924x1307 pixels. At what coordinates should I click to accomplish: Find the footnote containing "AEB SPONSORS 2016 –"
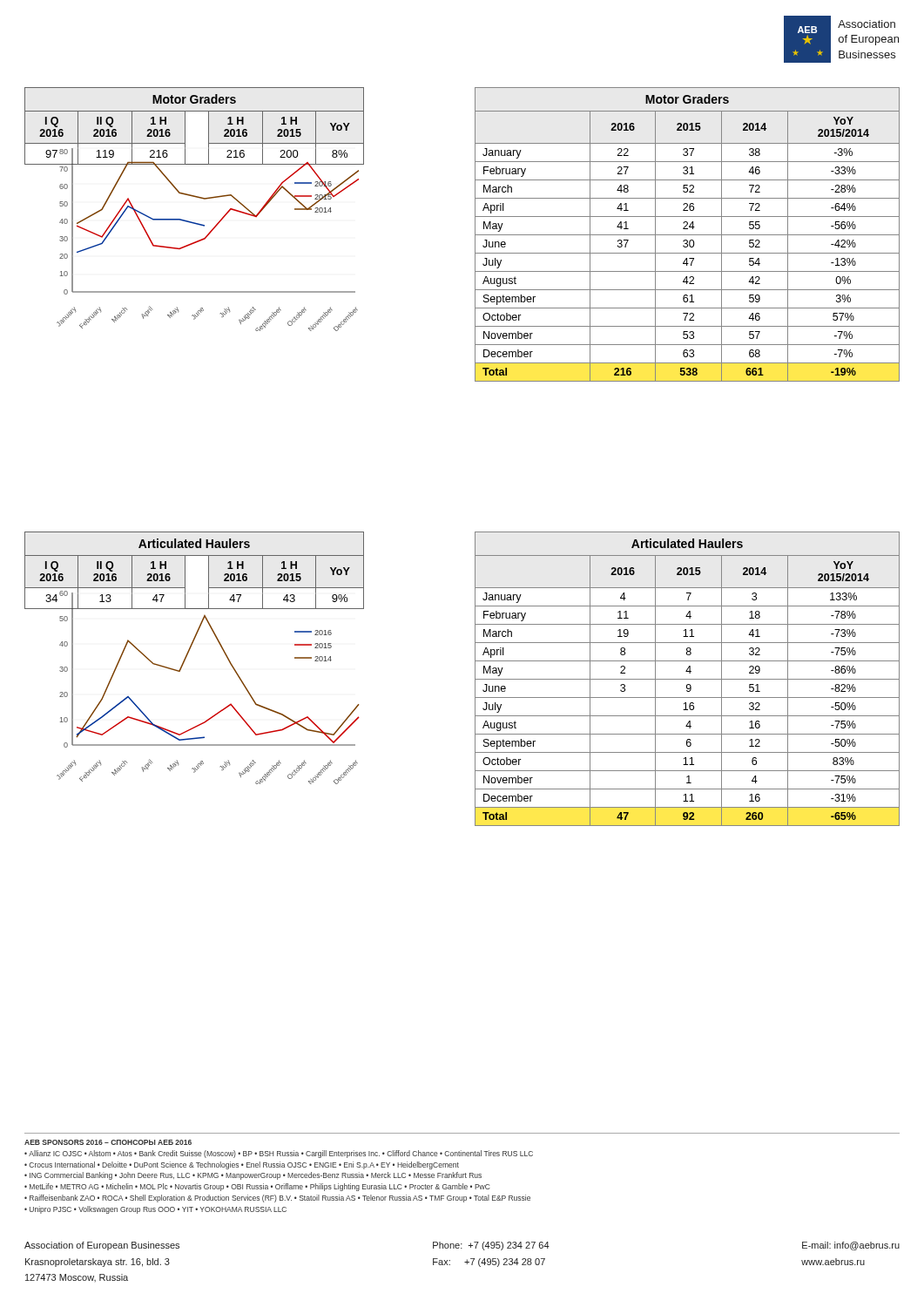click(279, 1176)
